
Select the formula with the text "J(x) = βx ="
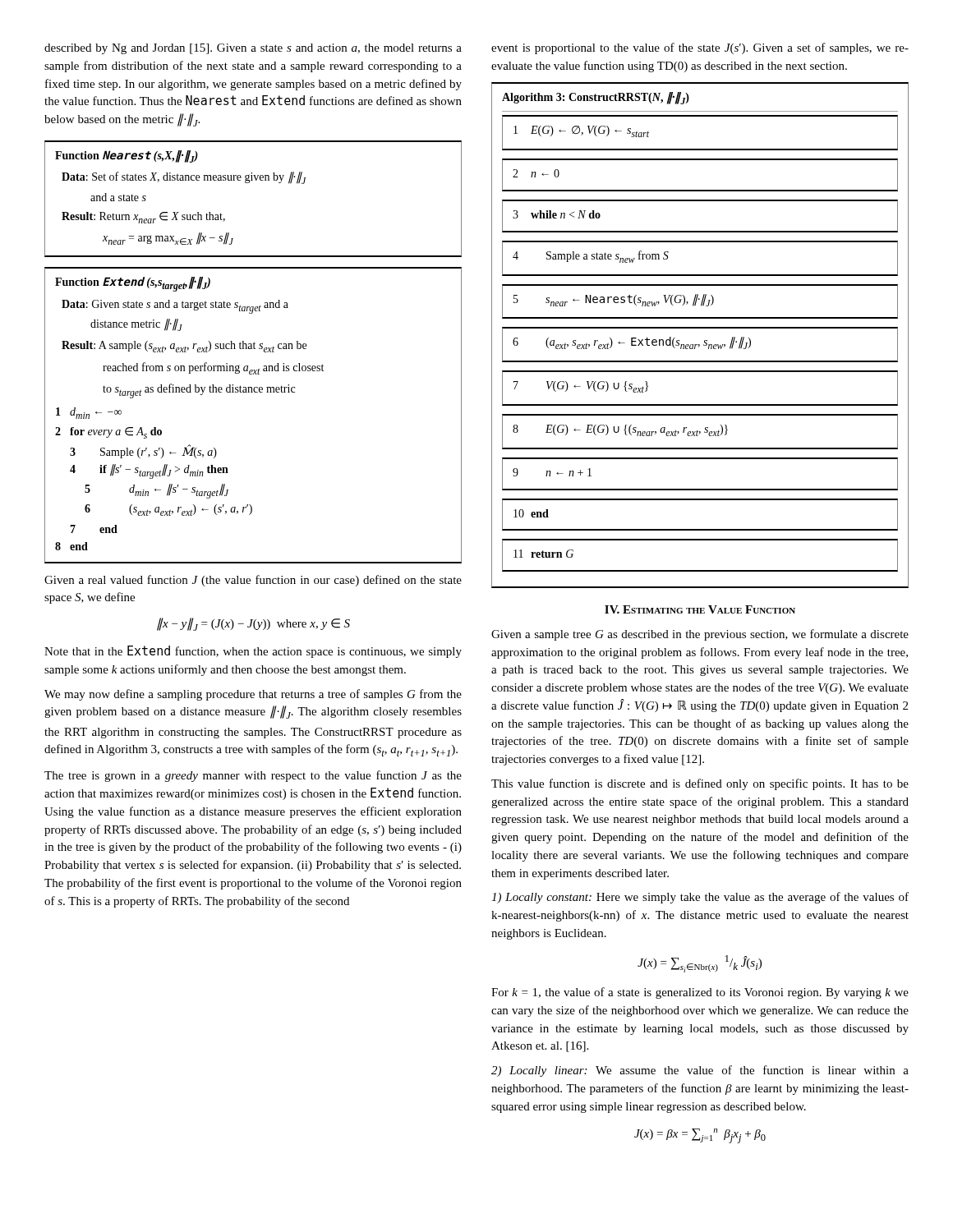(700, 1135)
